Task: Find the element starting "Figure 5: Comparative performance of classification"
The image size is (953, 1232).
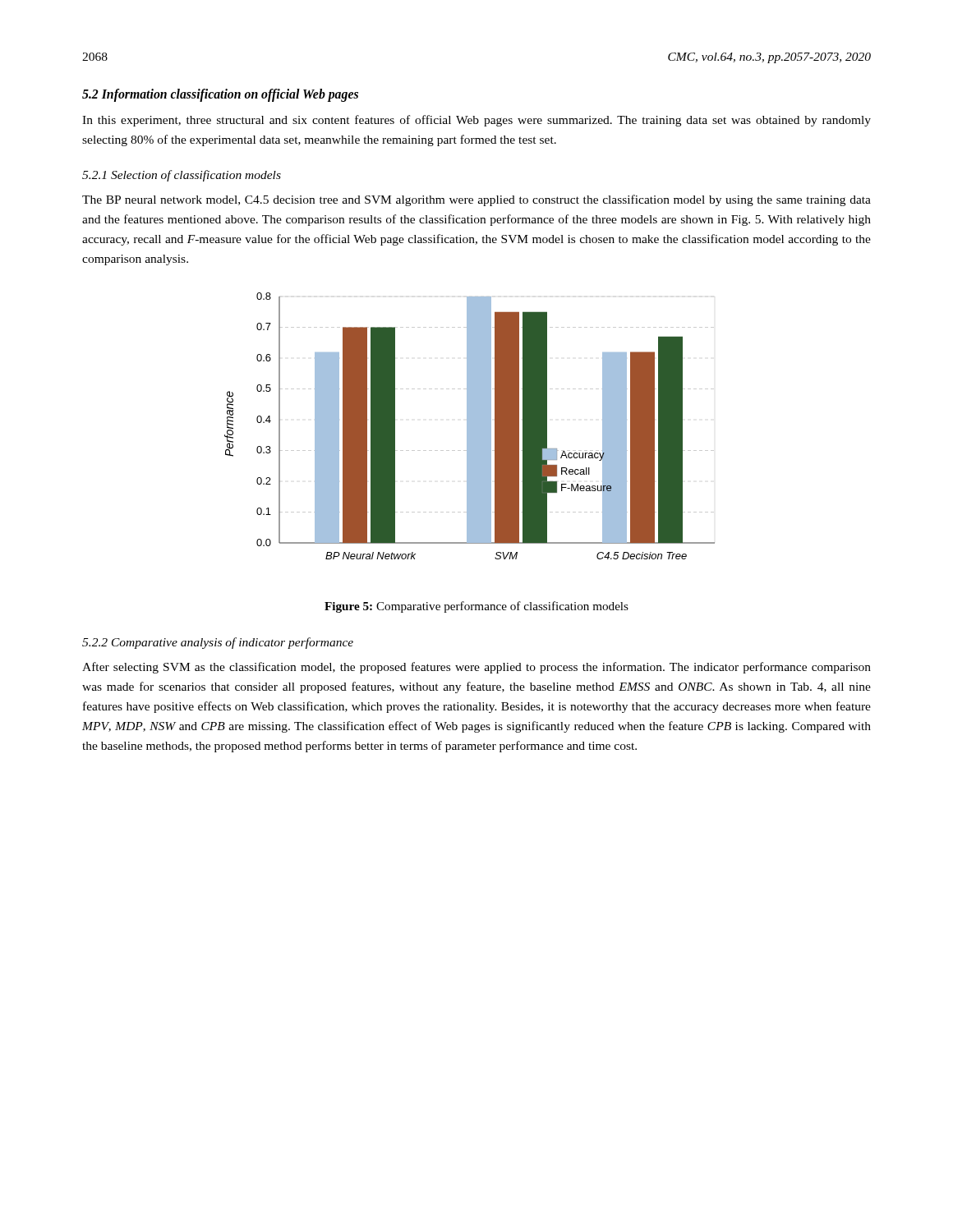Action: (476, 606)
